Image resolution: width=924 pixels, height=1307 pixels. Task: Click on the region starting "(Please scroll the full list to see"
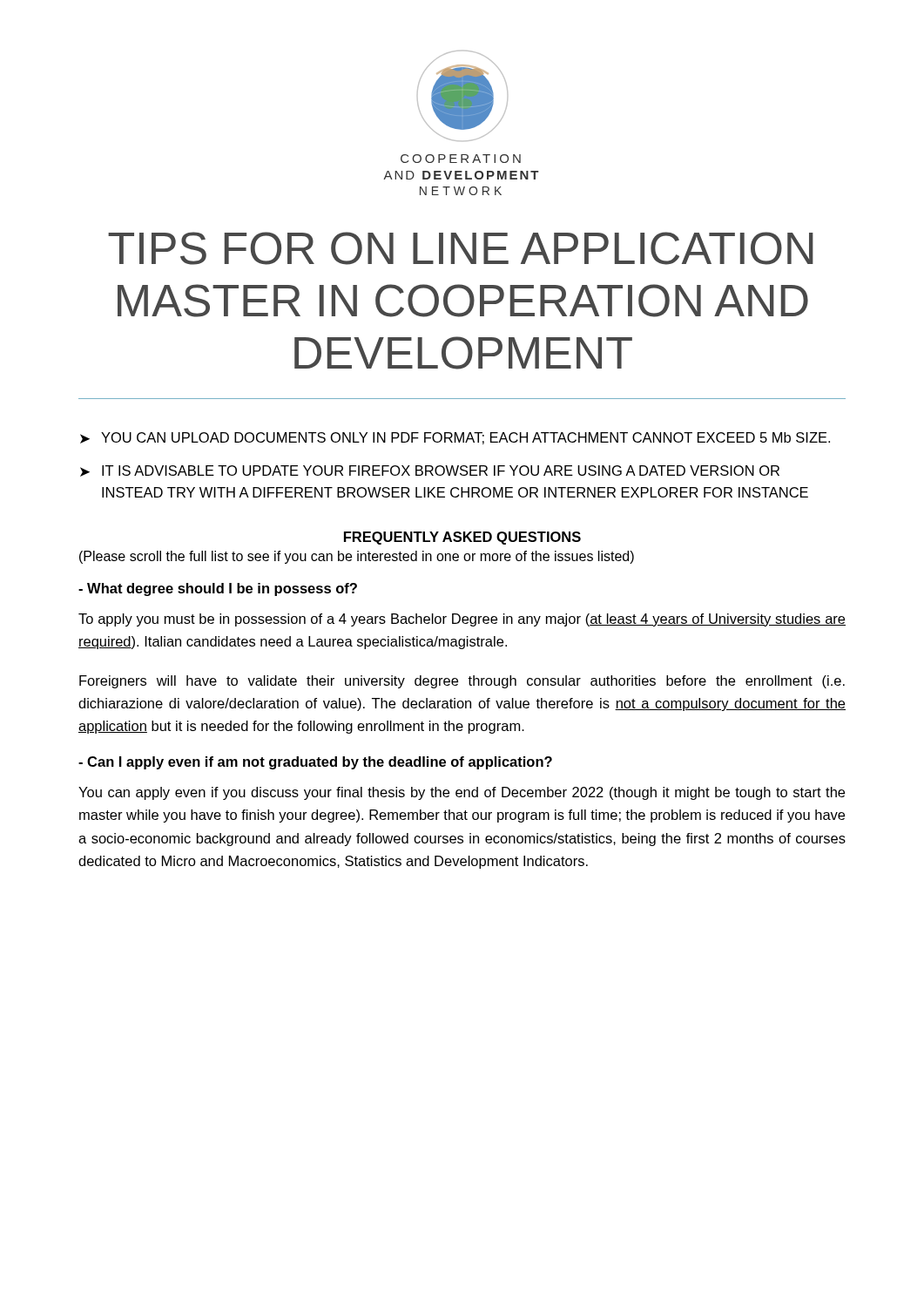tap(356, 556)
